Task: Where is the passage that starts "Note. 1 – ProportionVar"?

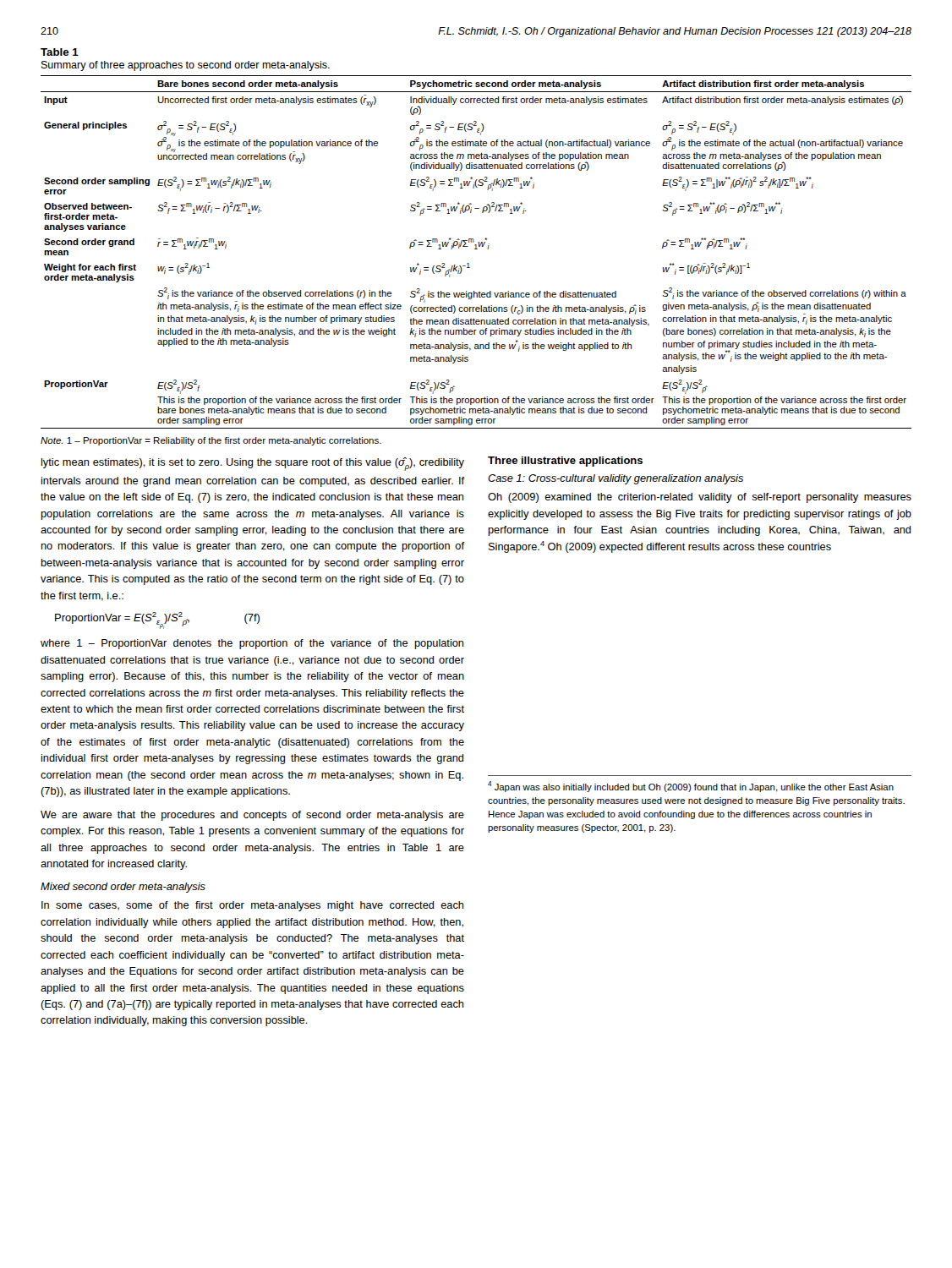Action: 211,441
